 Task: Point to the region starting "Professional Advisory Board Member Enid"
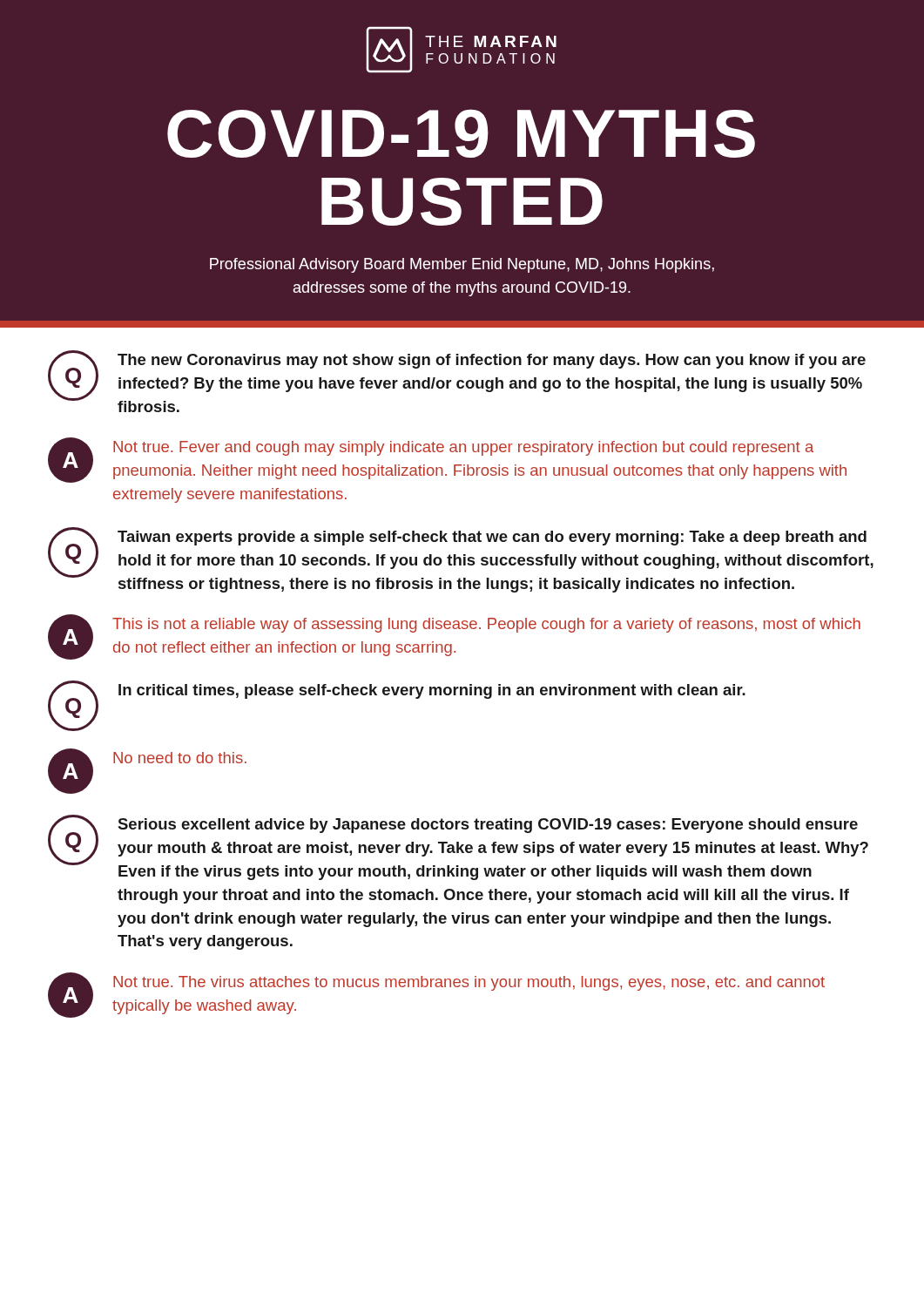pos(462,276)
